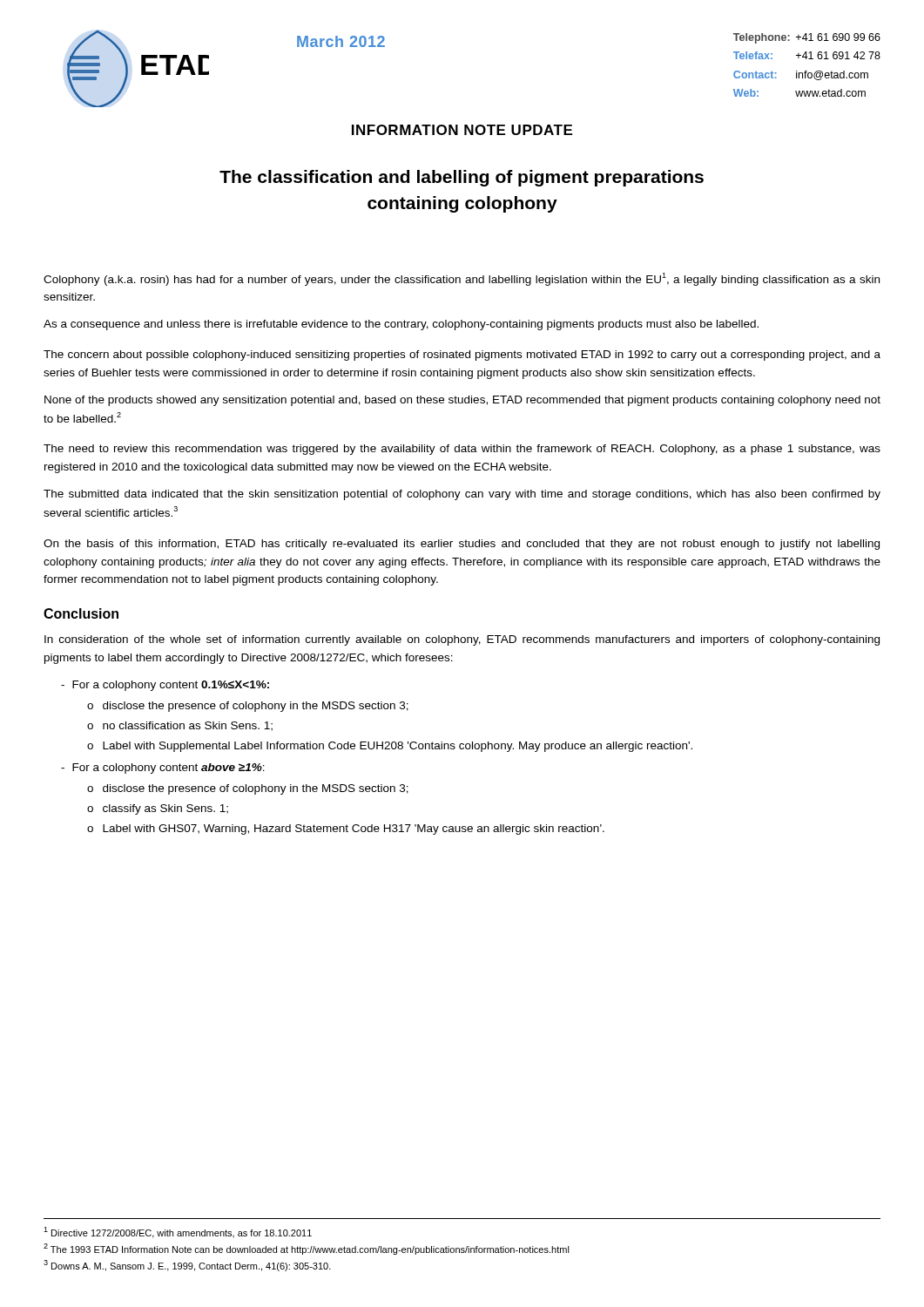Select the text block that says "The submitted data indicated that the"
The width and height of the screenshot is (924, 1307).
[x=462, y=503]
